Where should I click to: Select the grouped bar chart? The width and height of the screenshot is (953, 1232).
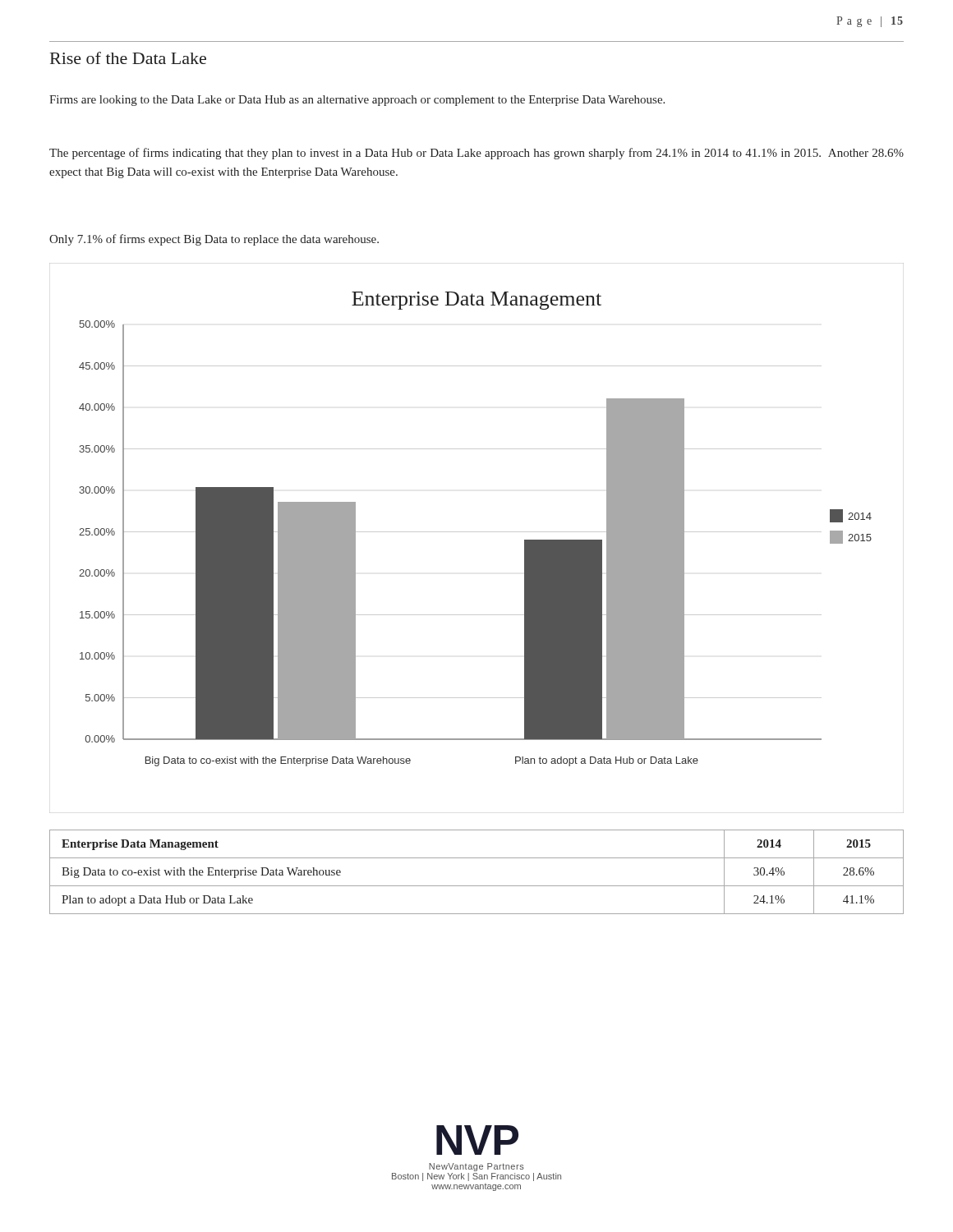pos(476,538)
